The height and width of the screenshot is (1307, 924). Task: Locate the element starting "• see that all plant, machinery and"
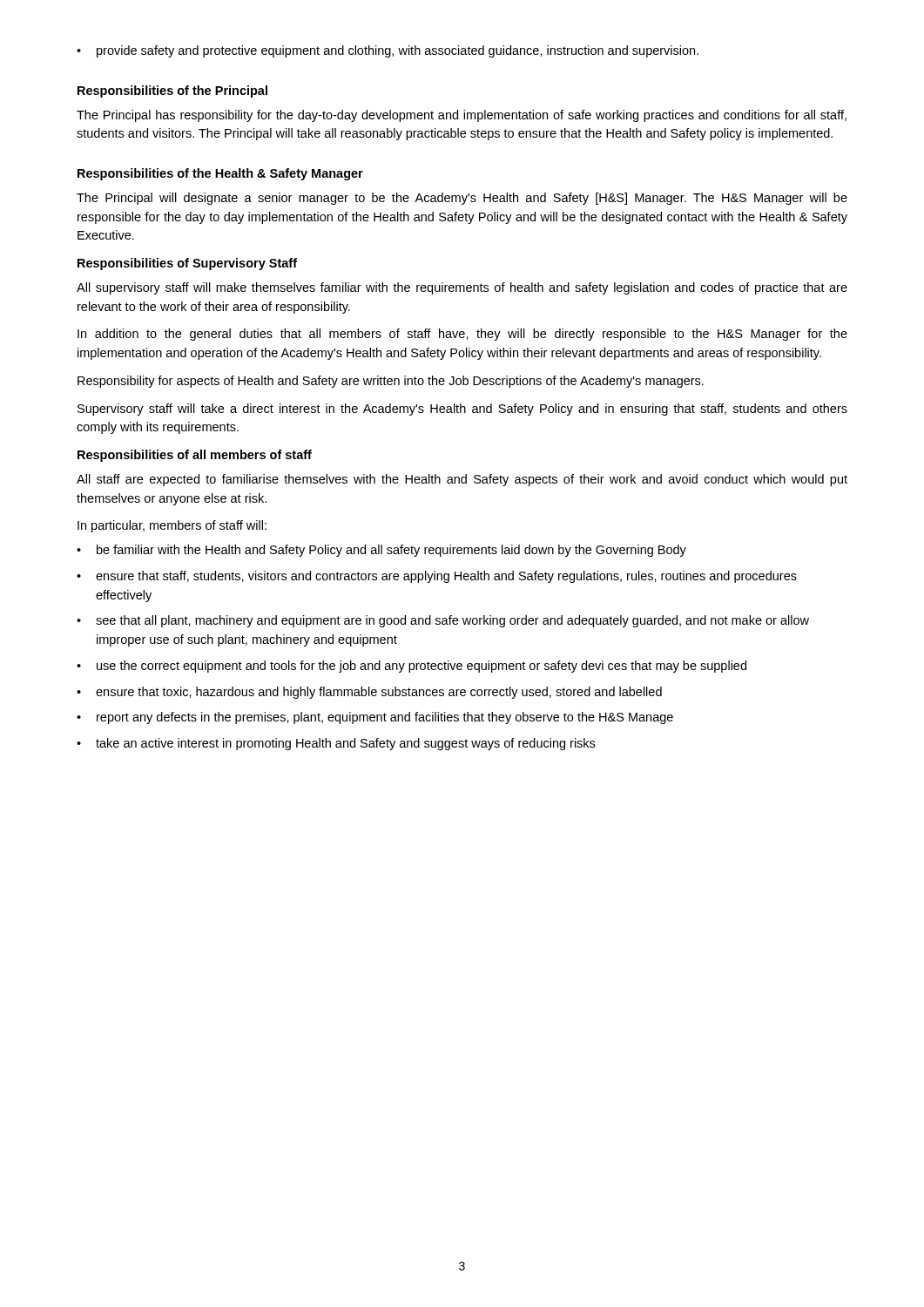pyautogui.click(x=462, y=631)
